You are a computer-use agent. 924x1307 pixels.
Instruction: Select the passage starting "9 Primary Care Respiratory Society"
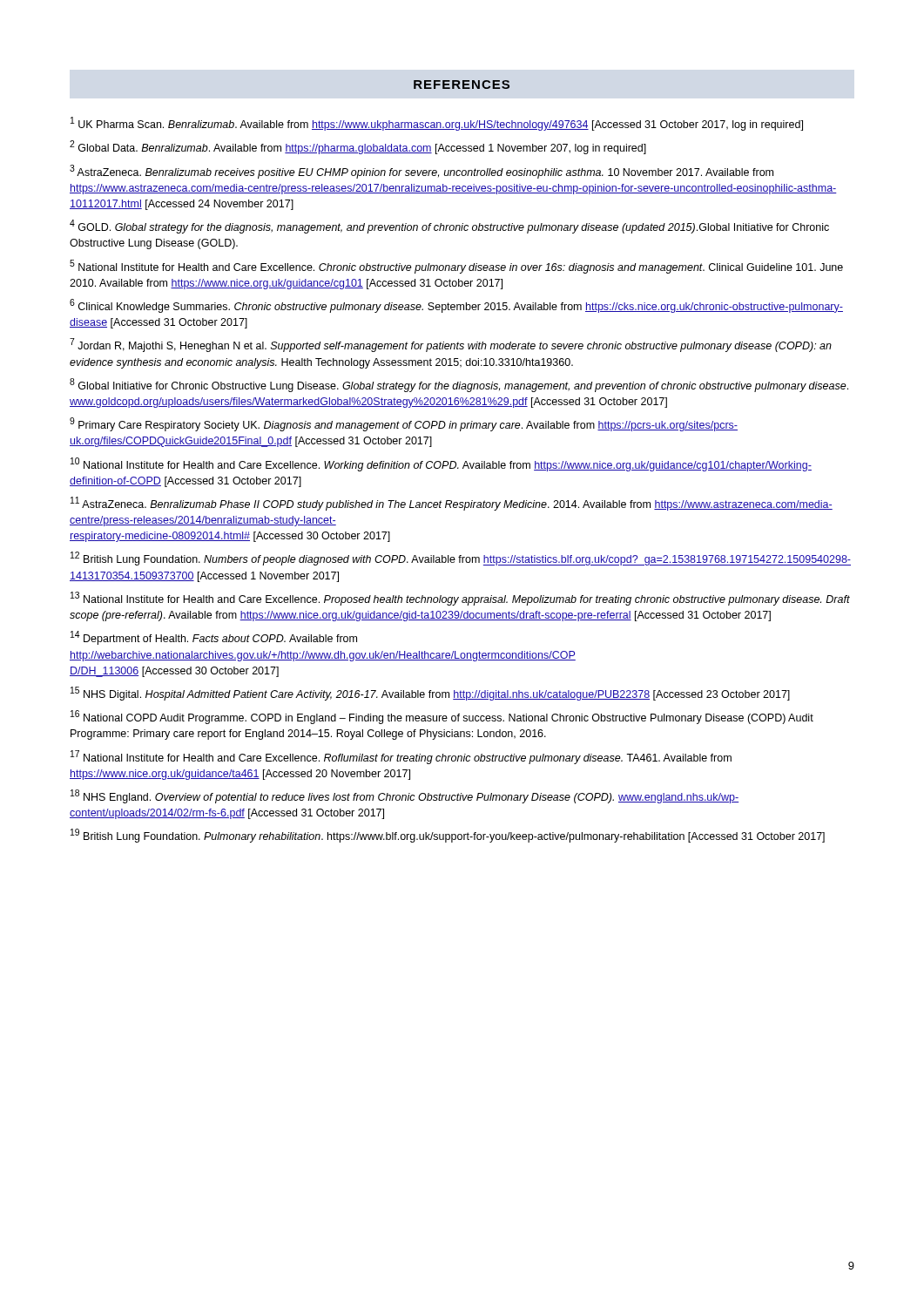(x=404, y=432)
